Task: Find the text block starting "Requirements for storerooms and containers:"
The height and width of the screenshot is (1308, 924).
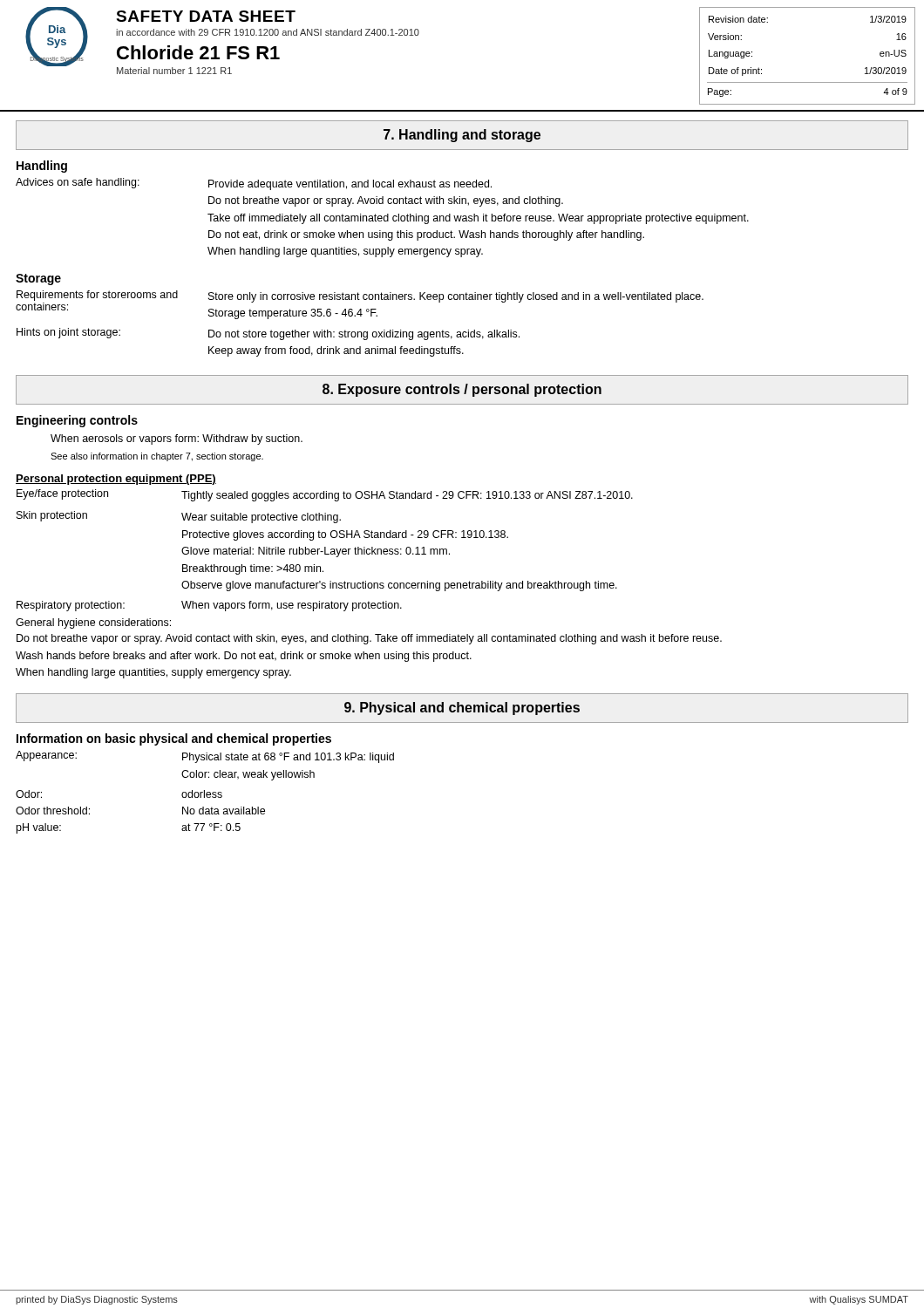Action: pyautogui.click(x=462, y=305)
